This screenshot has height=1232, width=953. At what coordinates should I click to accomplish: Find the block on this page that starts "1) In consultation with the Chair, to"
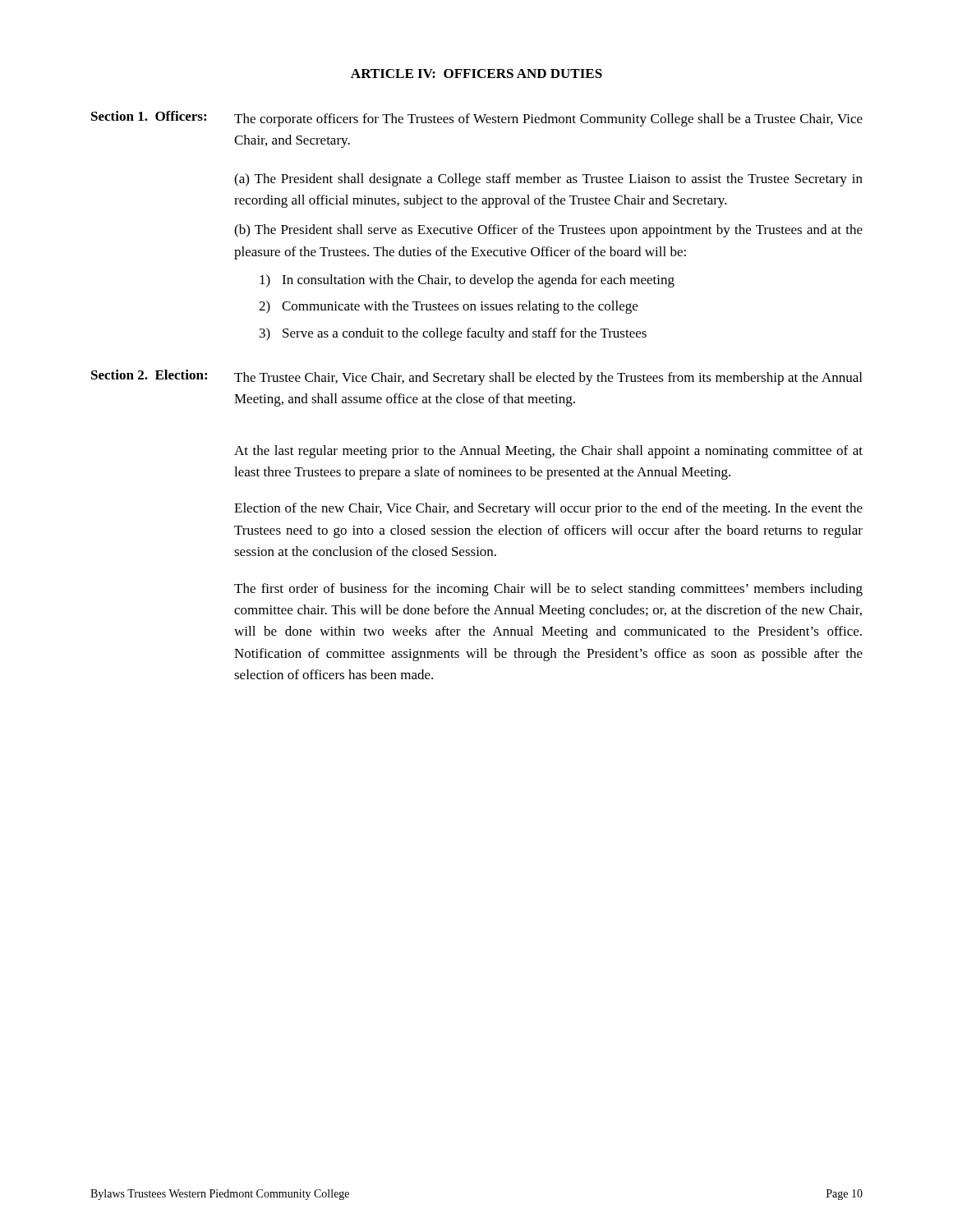[561, 280]
